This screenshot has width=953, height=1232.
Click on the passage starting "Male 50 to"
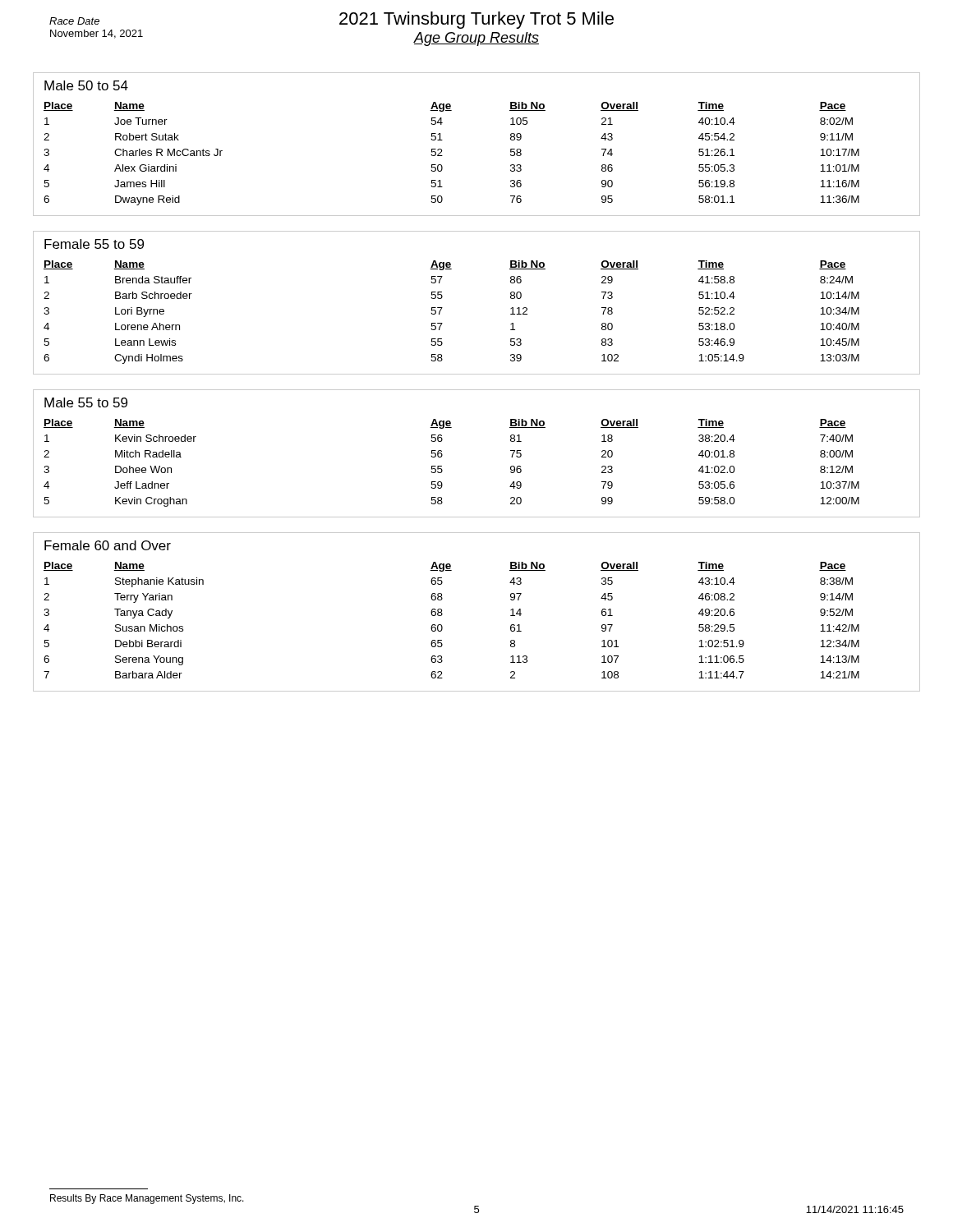(476, 85)
